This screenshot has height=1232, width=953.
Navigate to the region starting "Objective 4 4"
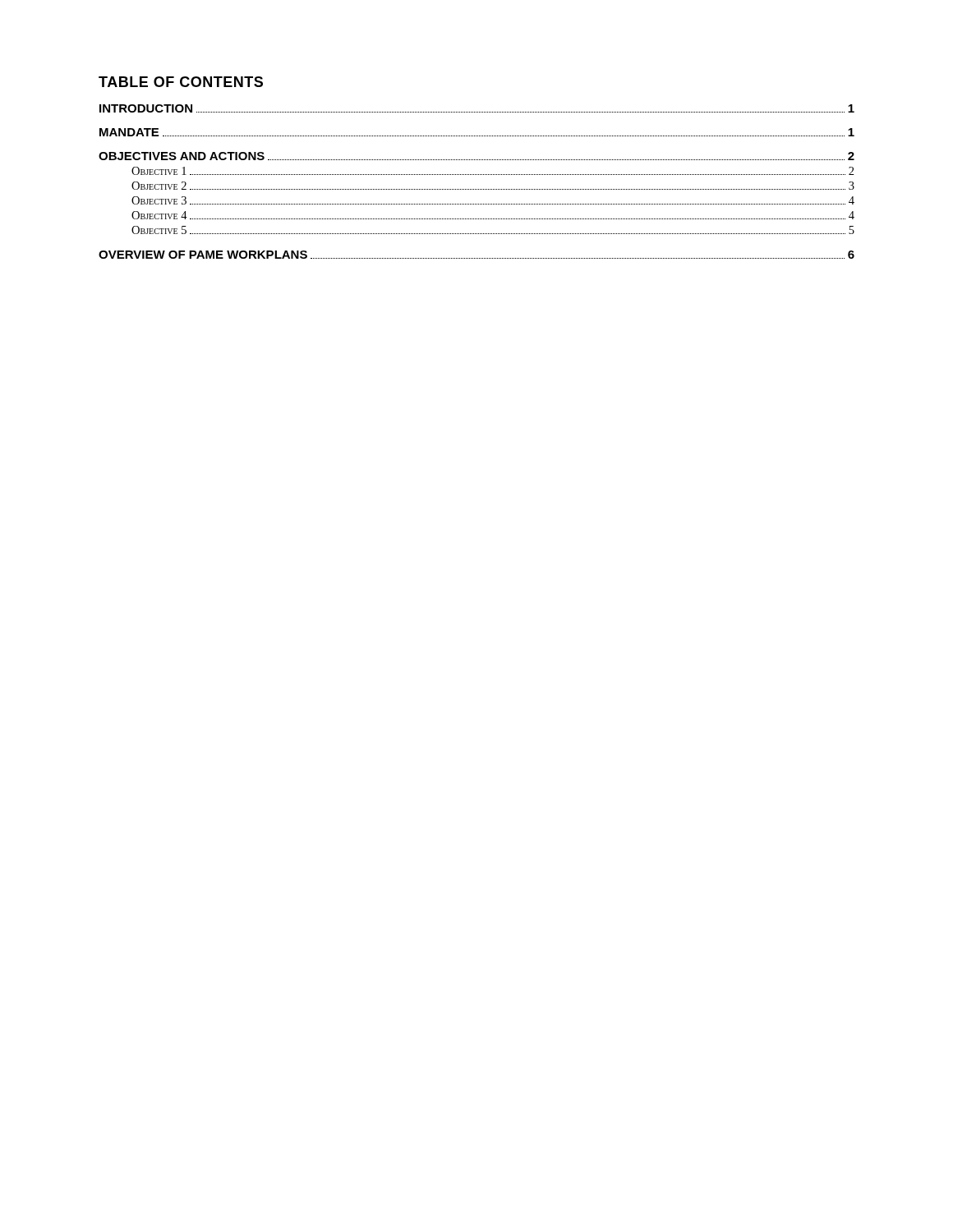pos(493,216)
